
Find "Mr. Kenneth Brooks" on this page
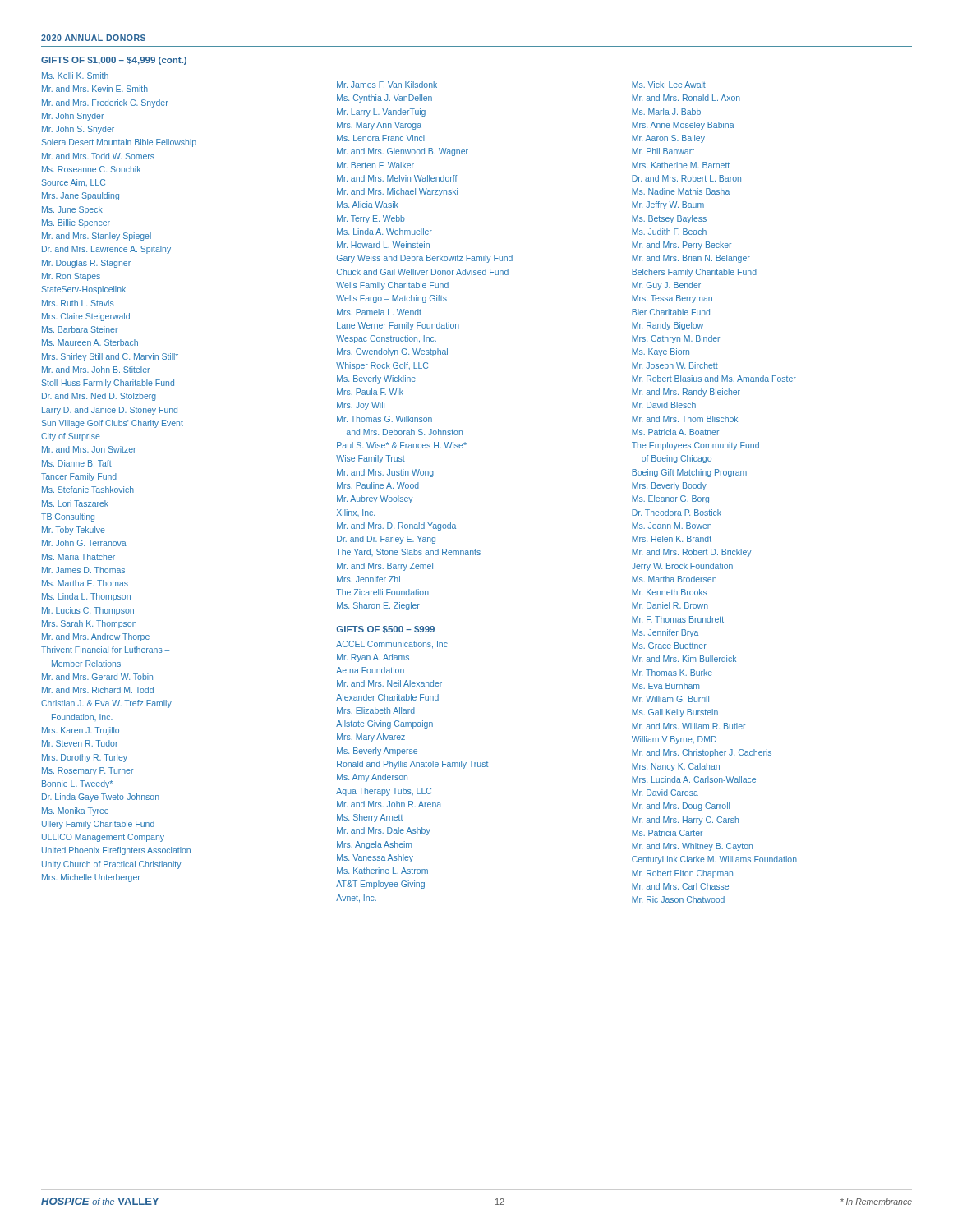pyautogui.click(x=669, y=592)
